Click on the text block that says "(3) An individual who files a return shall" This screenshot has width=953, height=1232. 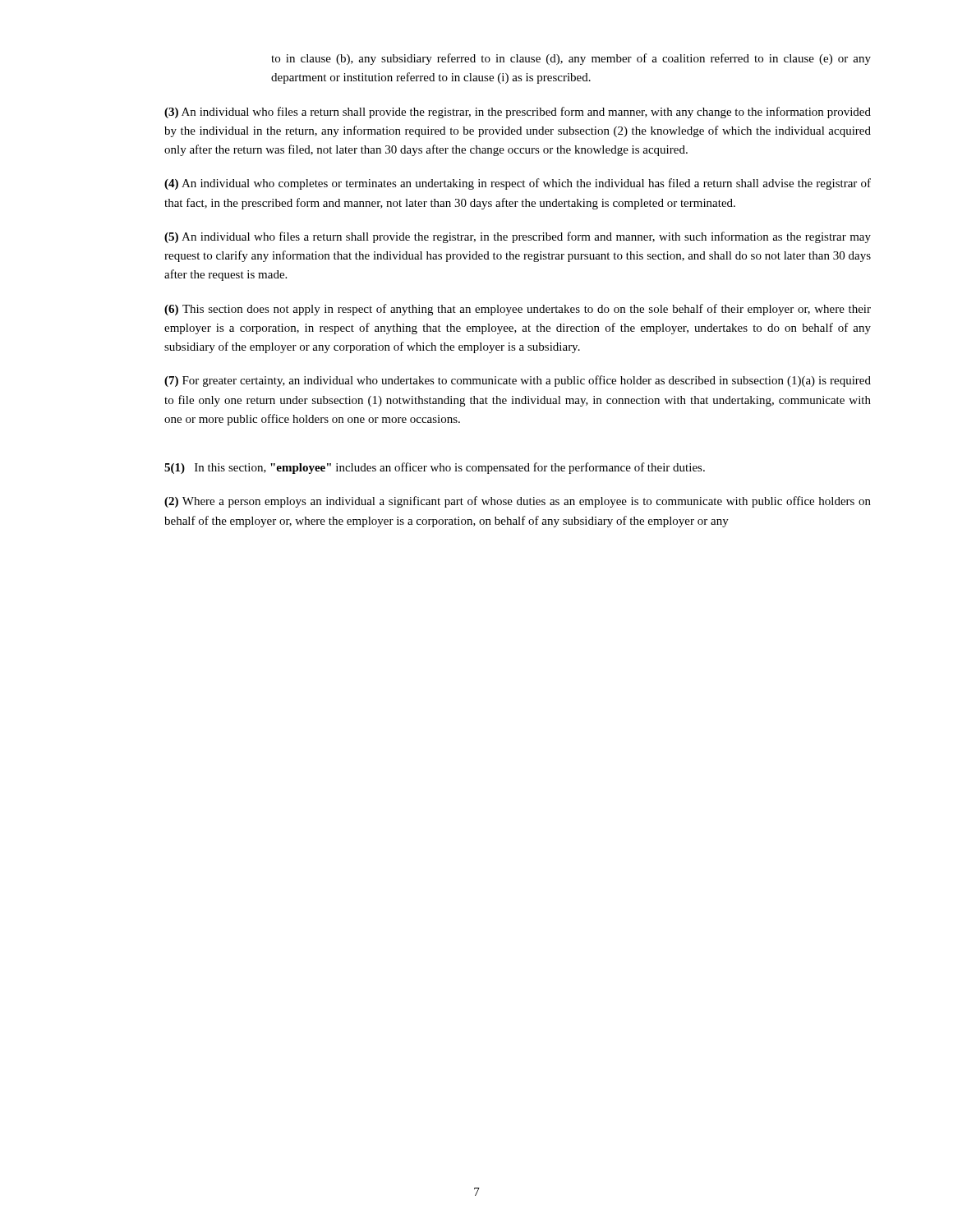click(x=518, y=130)
